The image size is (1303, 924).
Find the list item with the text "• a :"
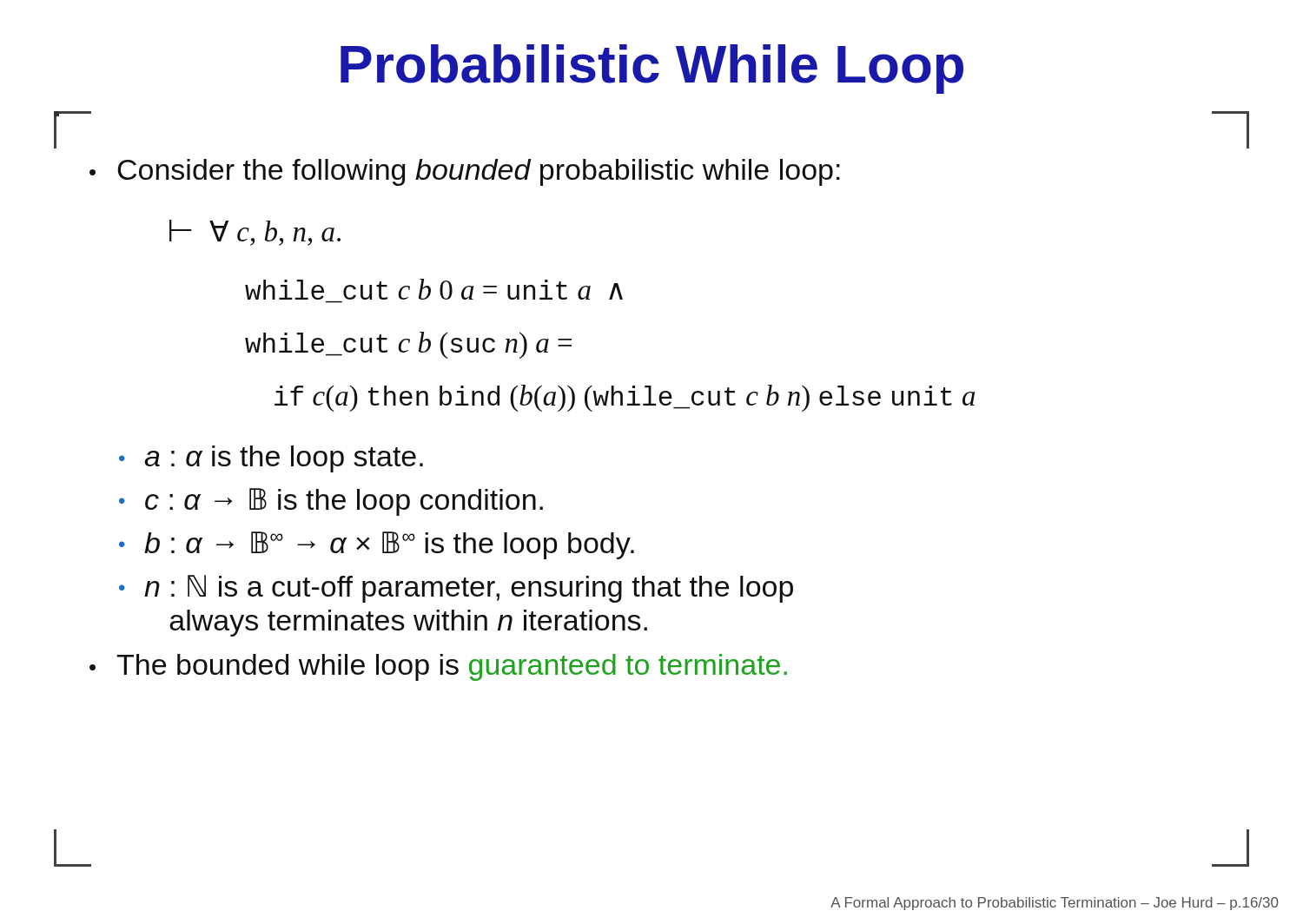(x=272, y=456)
